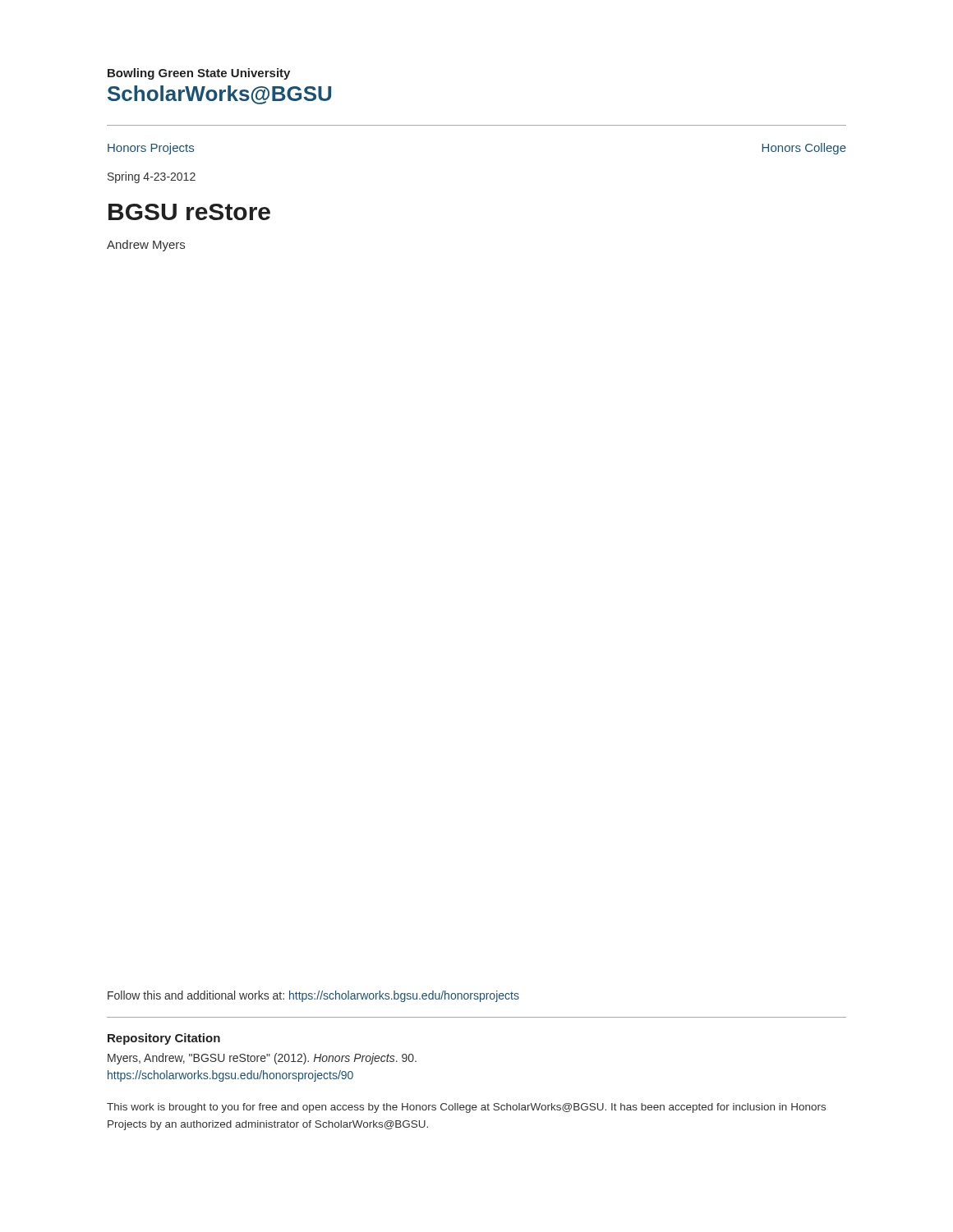This screenshot has width=953, height=1232.
Task: Select the text block with the text "Myers, Andrew, "BGSU reStore" (2012). Honors Projects."
Action: (x=262, y=1067)
